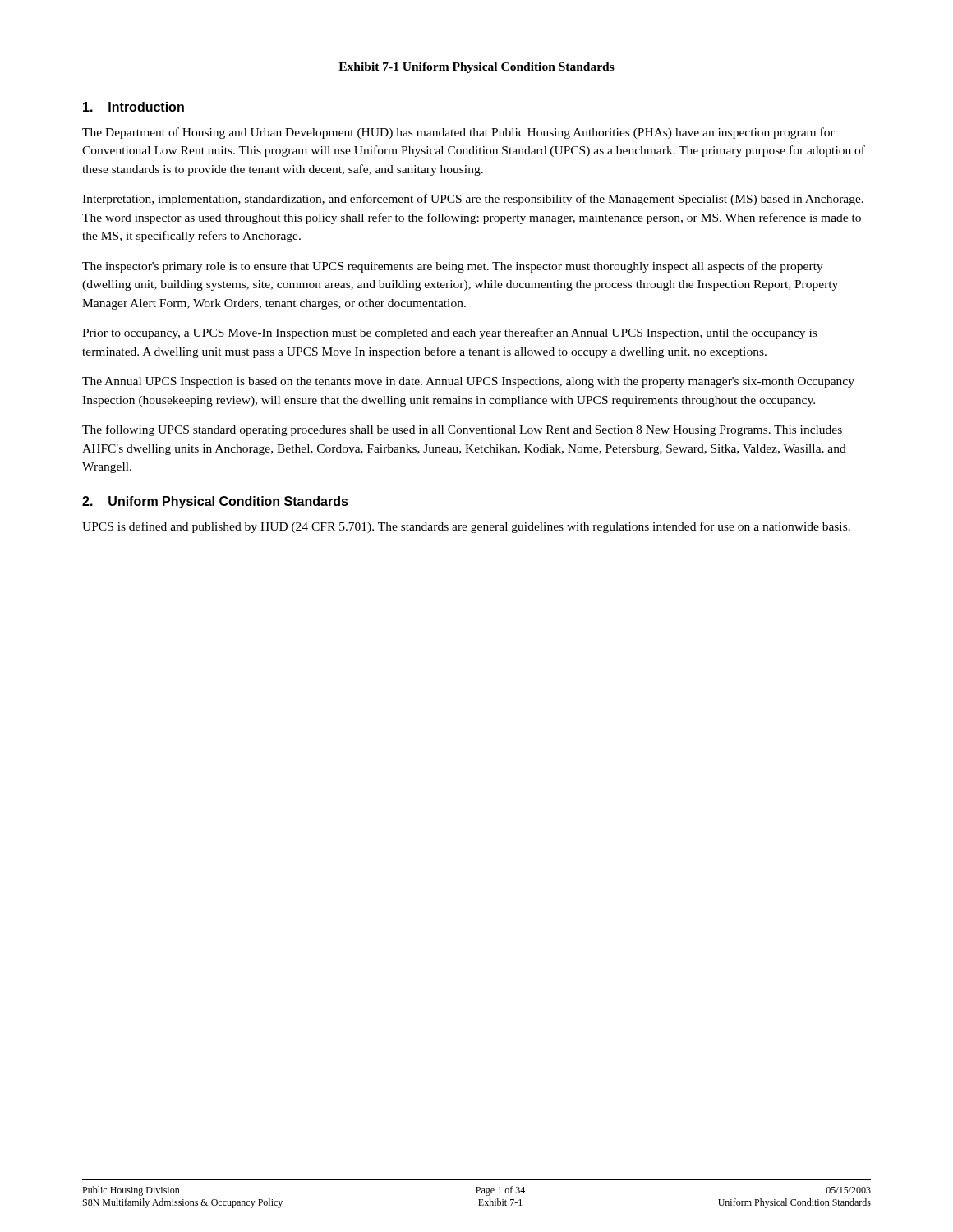This screenshot has height=1232, width=953.
Task: Where is the passage that starts "The Annual UPCS Inspection"?
Action: pyautogui.click(x=468, y=390)
